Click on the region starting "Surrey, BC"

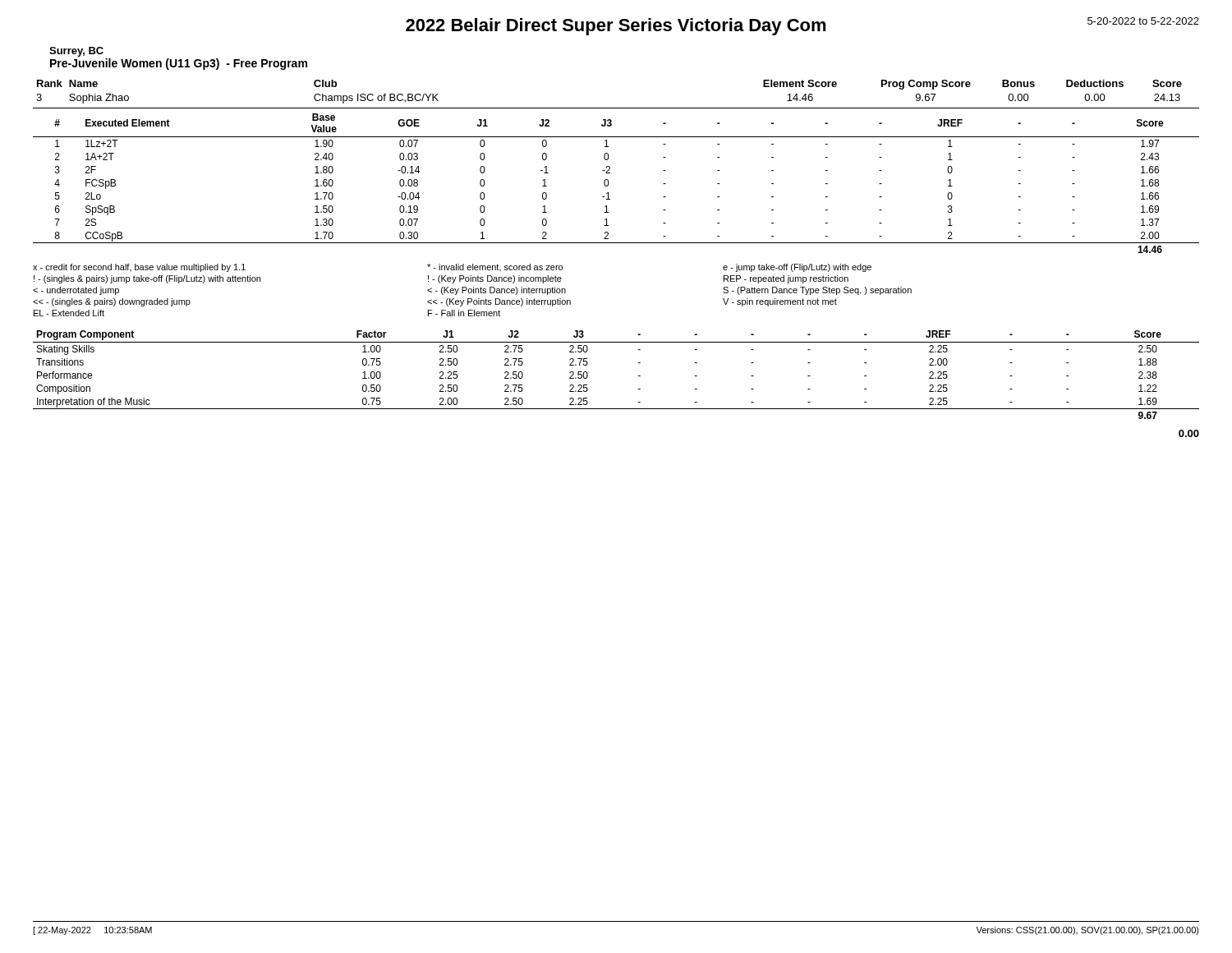[77, 51]
